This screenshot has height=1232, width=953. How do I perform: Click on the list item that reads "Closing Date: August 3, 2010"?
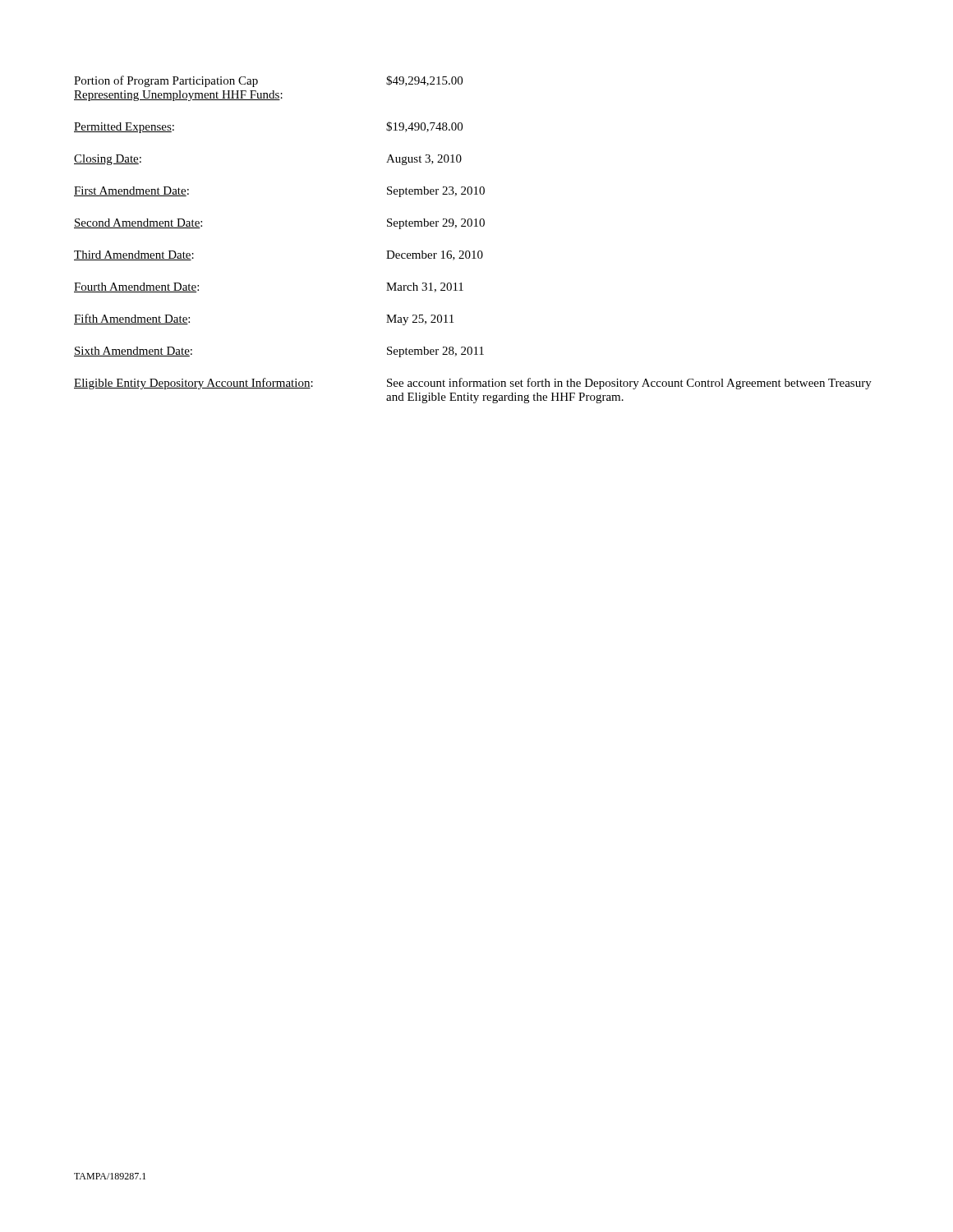110,160
